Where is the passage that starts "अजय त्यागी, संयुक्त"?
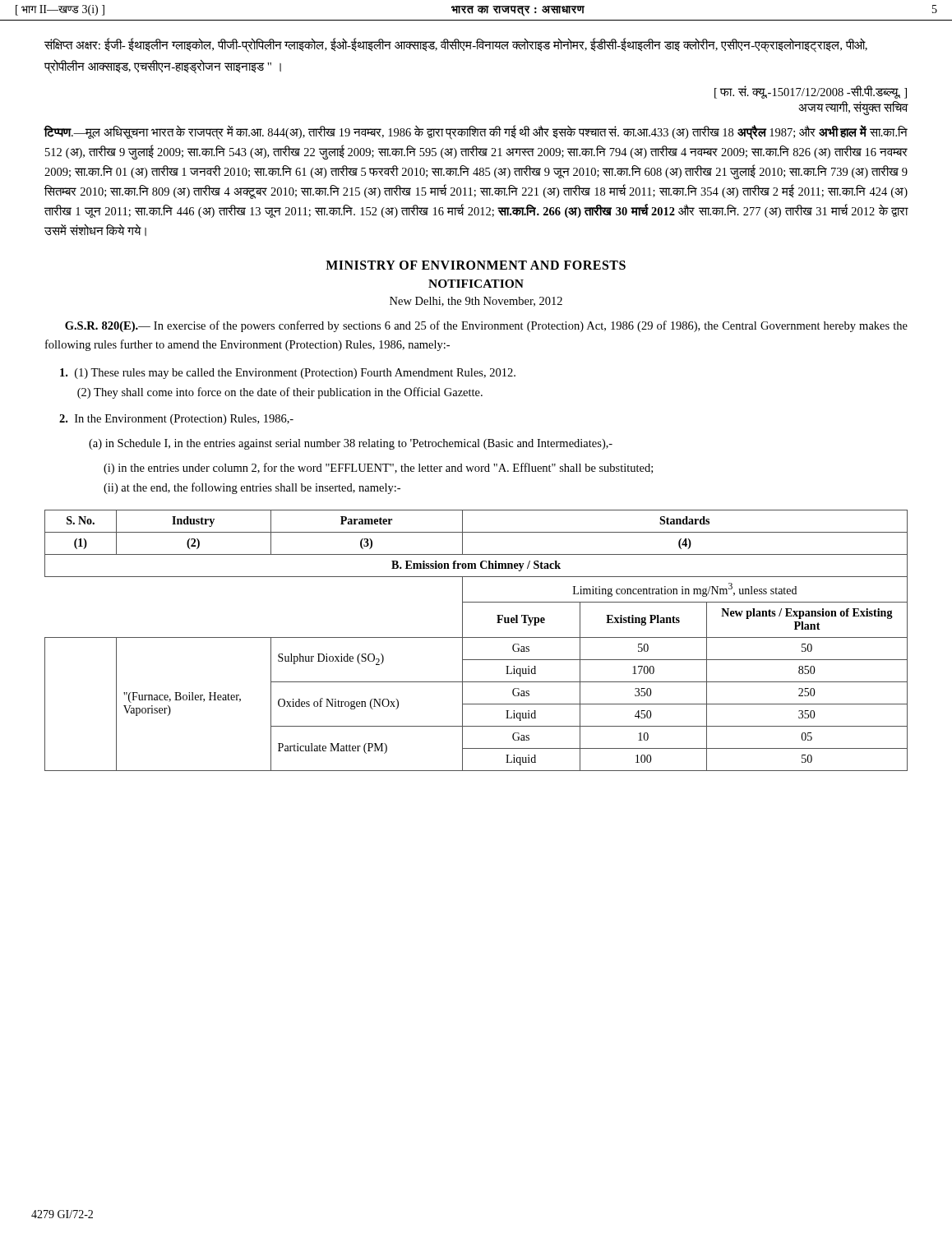Viewport: 952px width, 1233px height. 853,108
